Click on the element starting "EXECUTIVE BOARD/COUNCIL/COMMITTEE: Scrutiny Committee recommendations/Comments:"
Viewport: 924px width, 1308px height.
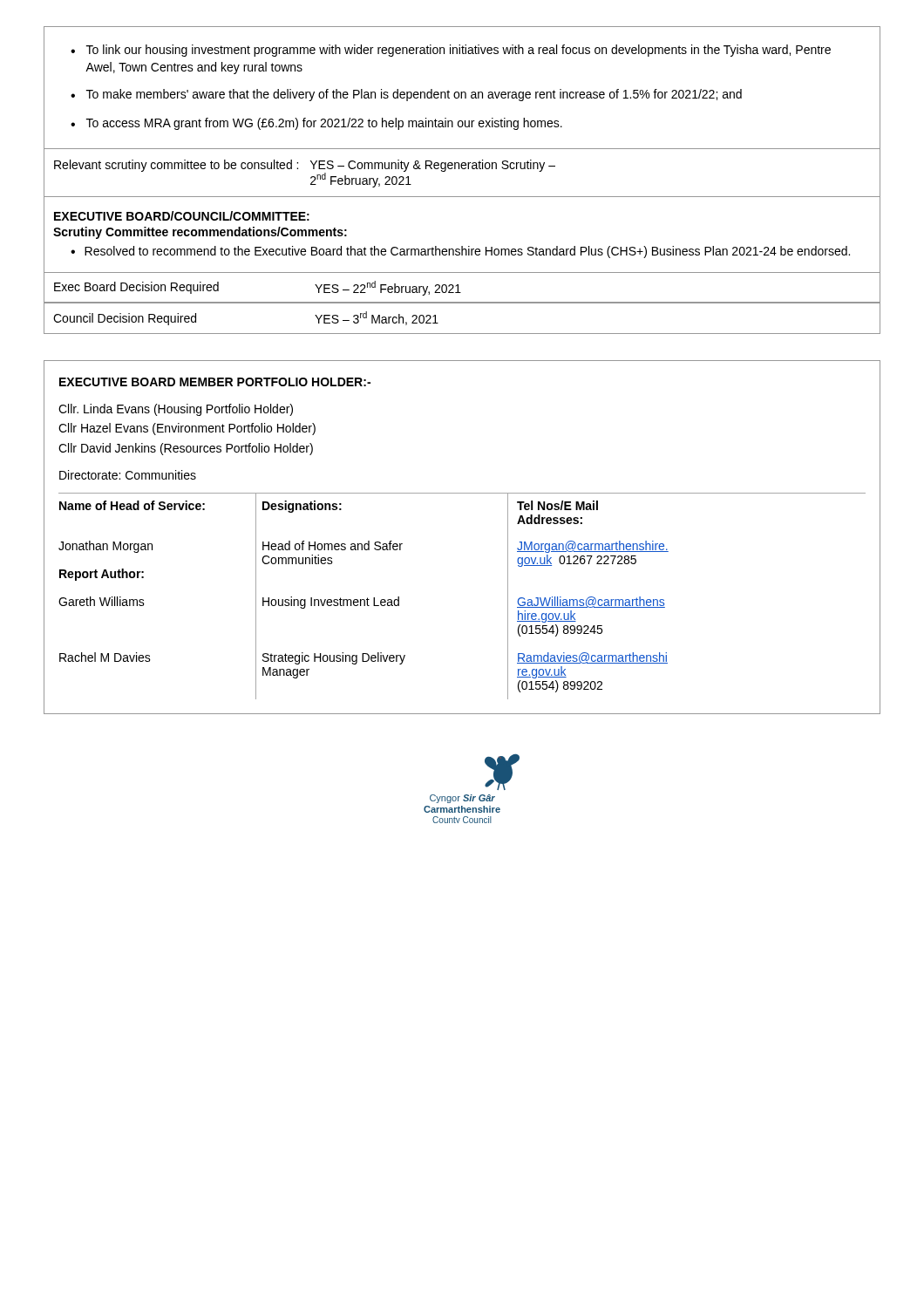pyautogui.click(x=182, y=216)
